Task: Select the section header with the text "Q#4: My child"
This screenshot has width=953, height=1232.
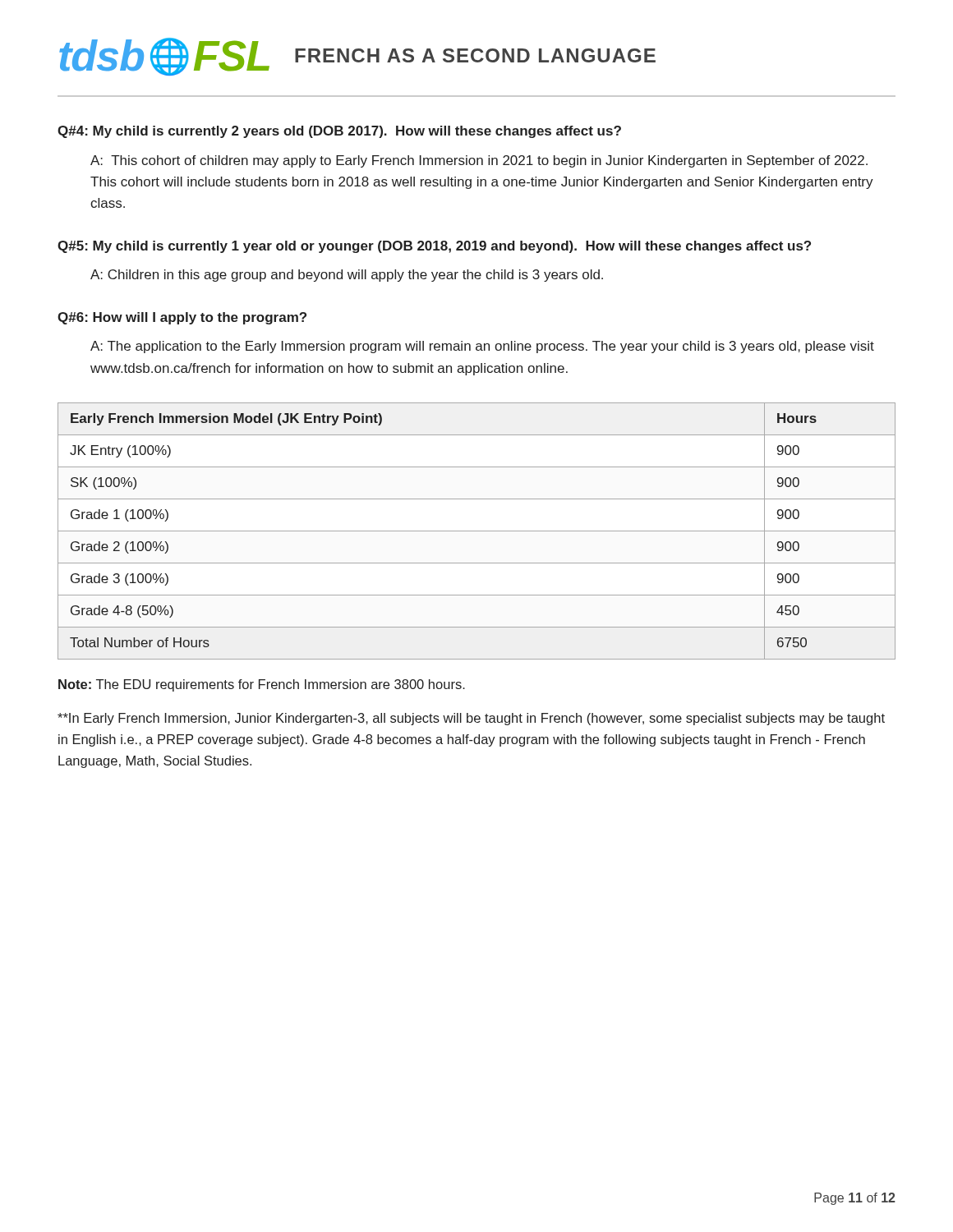Action: pos(340,131)
